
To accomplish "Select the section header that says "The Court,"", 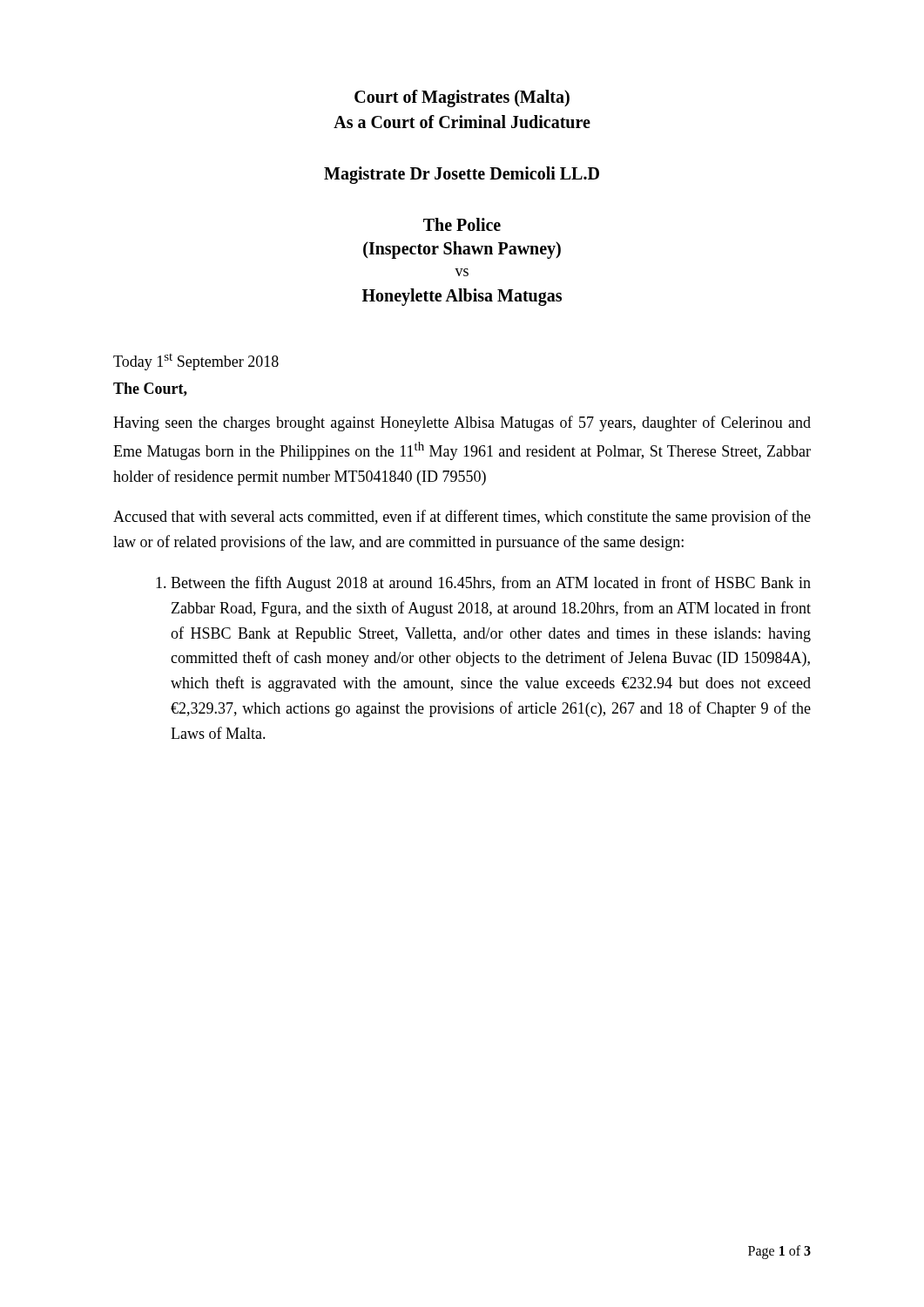I will (x=150, y=389).
